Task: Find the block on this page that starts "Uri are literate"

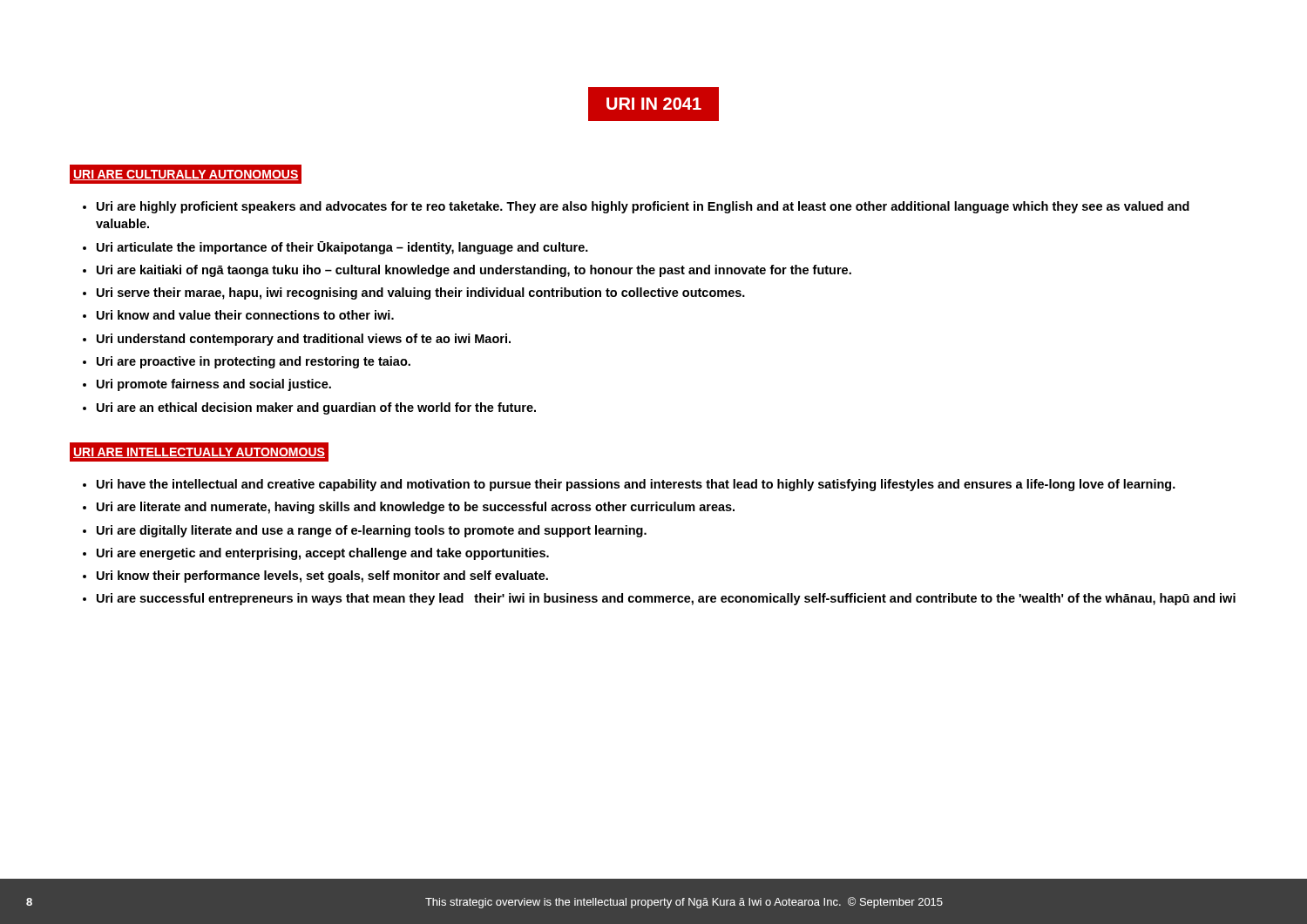Action: coord(416,507)
